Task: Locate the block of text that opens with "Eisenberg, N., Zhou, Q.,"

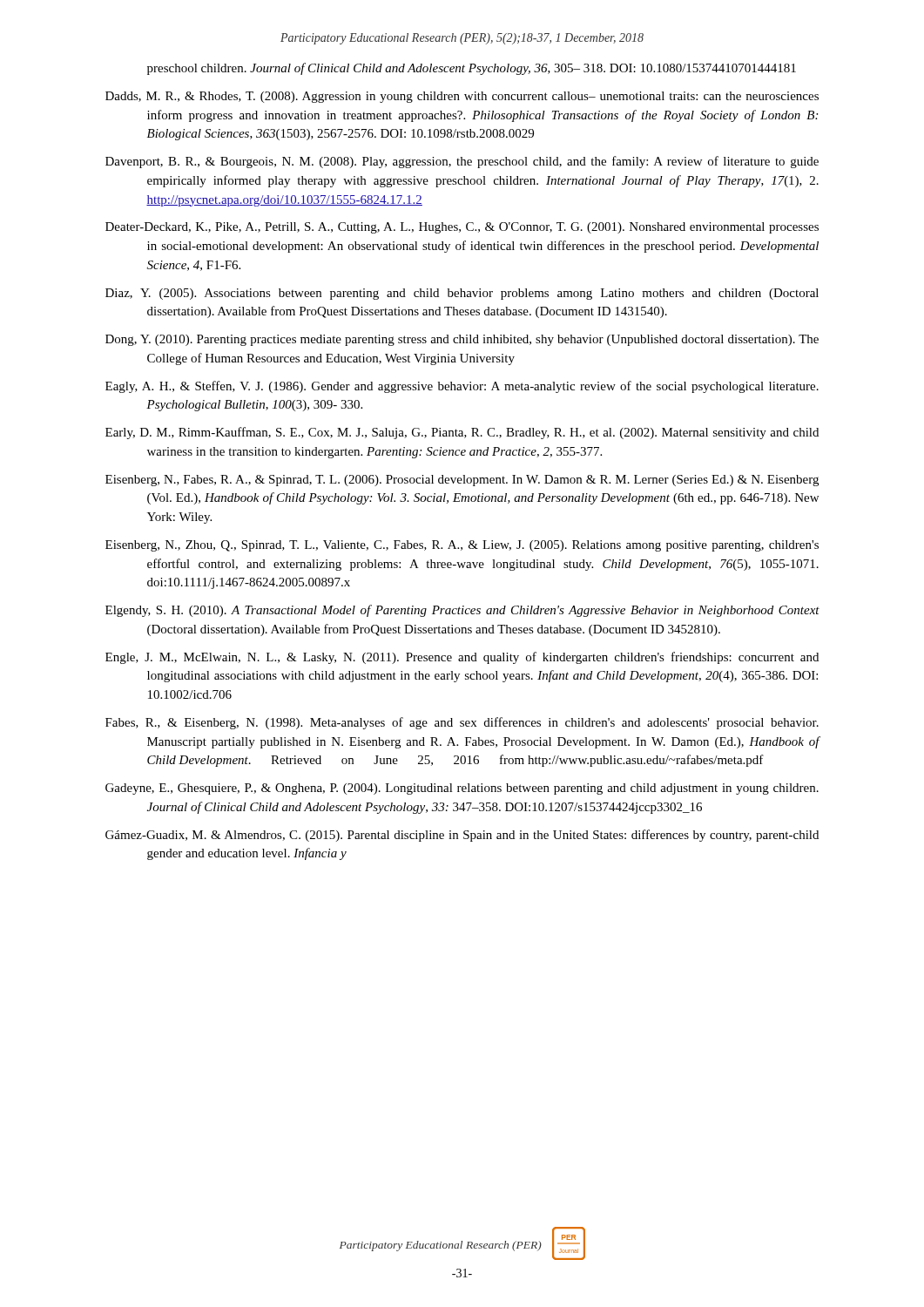Action: [x=462, y=563]
